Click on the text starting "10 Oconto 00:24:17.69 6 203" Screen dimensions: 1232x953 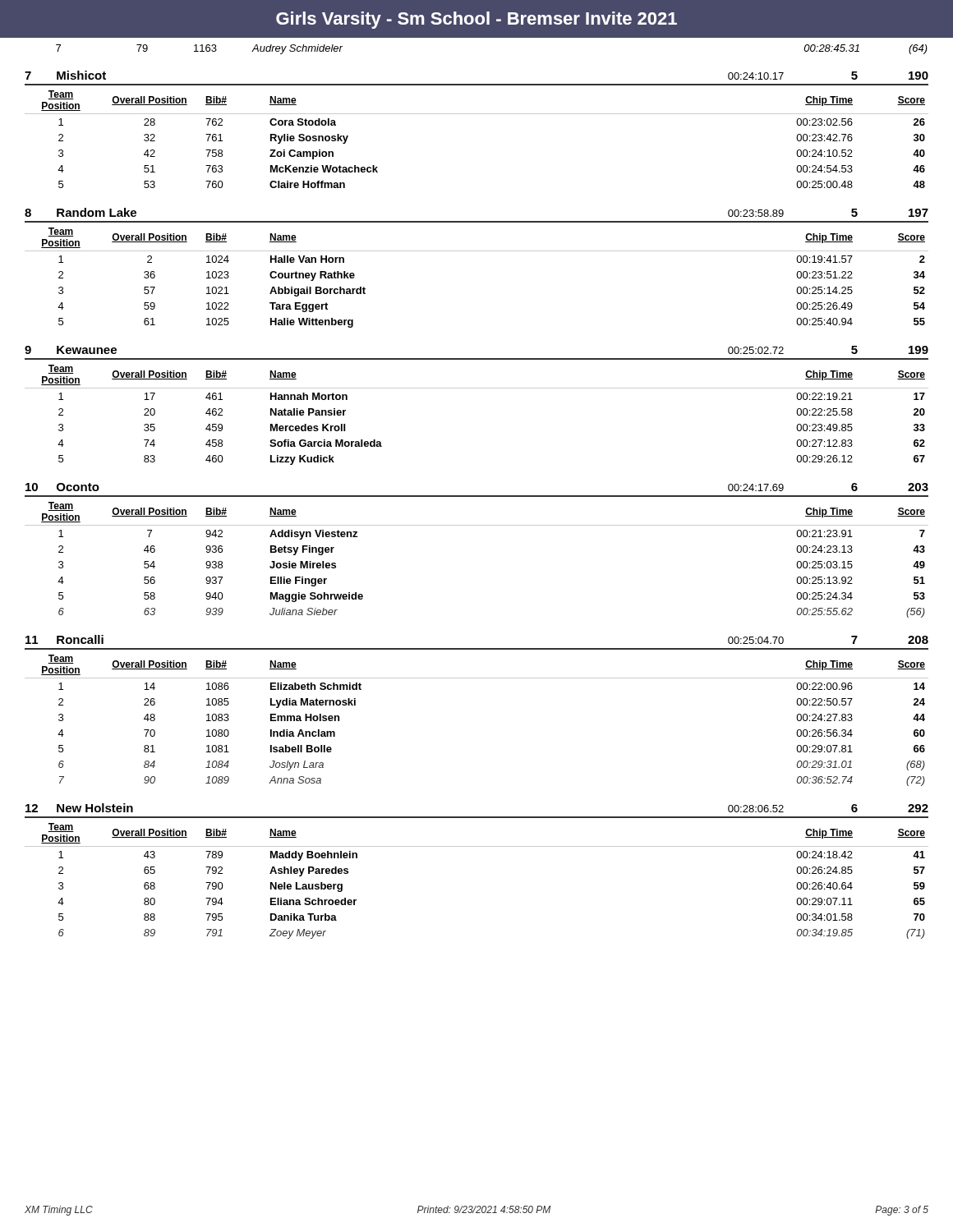[476, 487]
